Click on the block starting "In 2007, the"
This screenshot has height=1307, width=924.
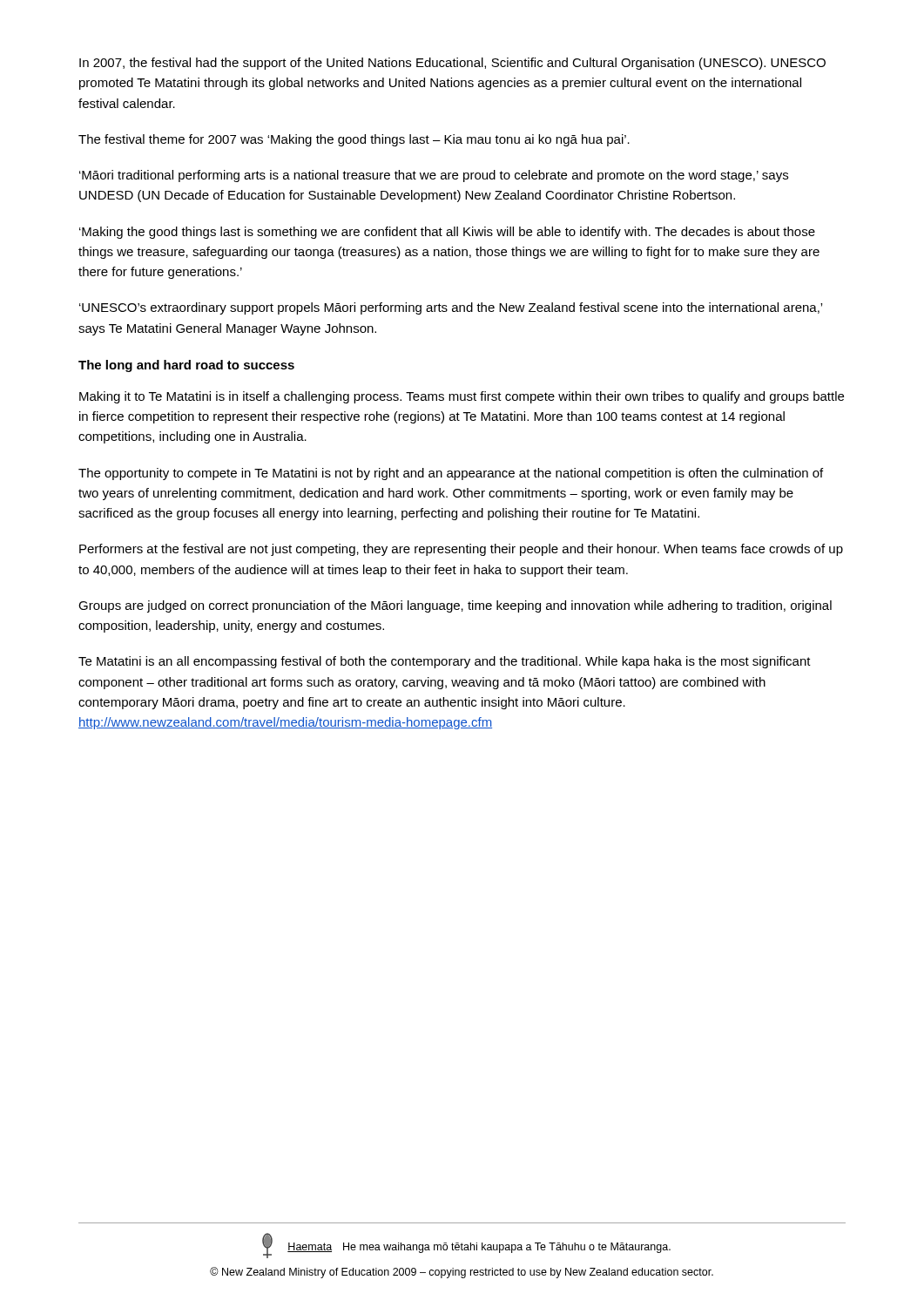452,83
